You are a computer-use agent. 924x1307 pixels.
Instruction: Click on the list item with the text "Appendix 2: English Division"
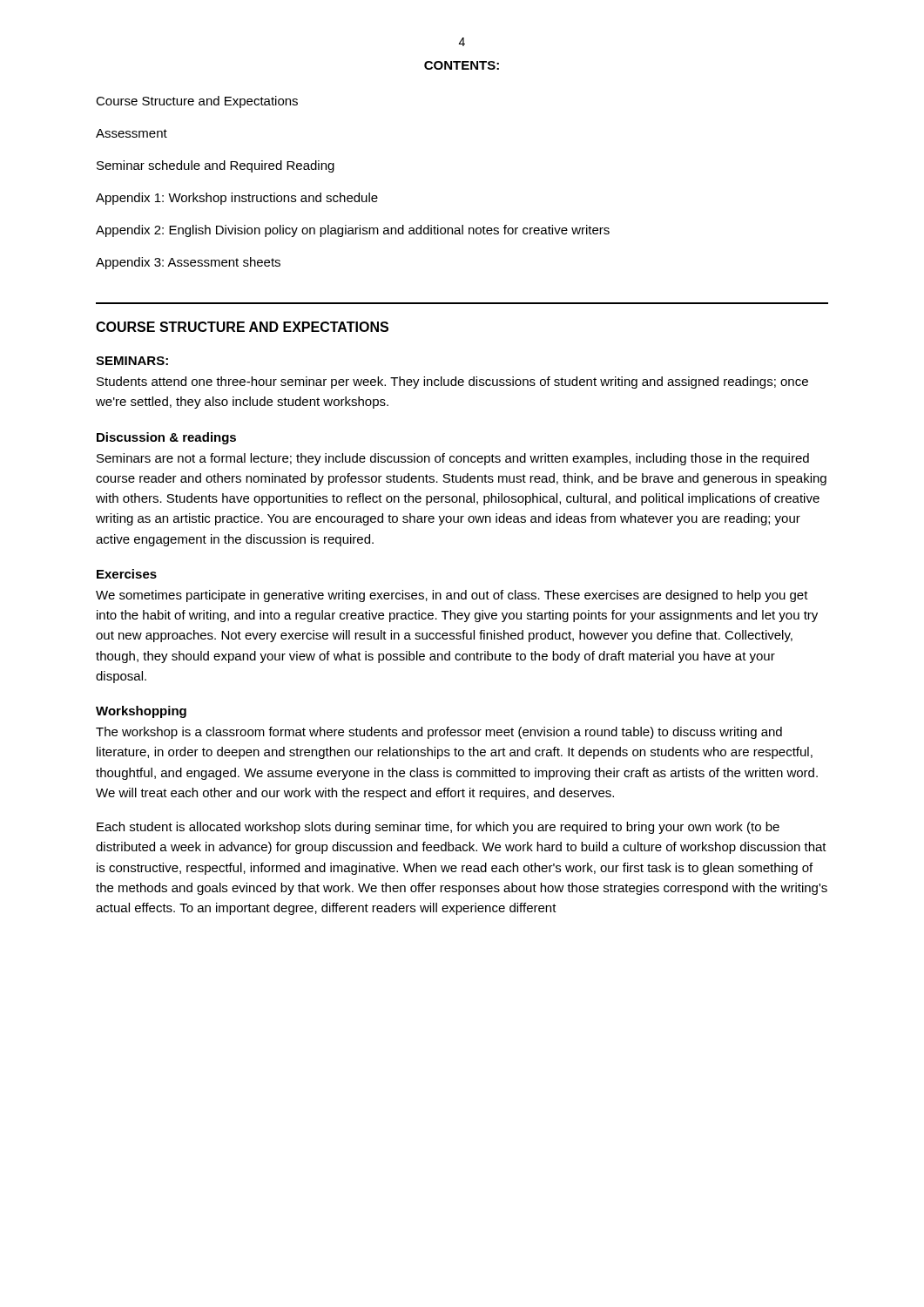tap(353, 230)
